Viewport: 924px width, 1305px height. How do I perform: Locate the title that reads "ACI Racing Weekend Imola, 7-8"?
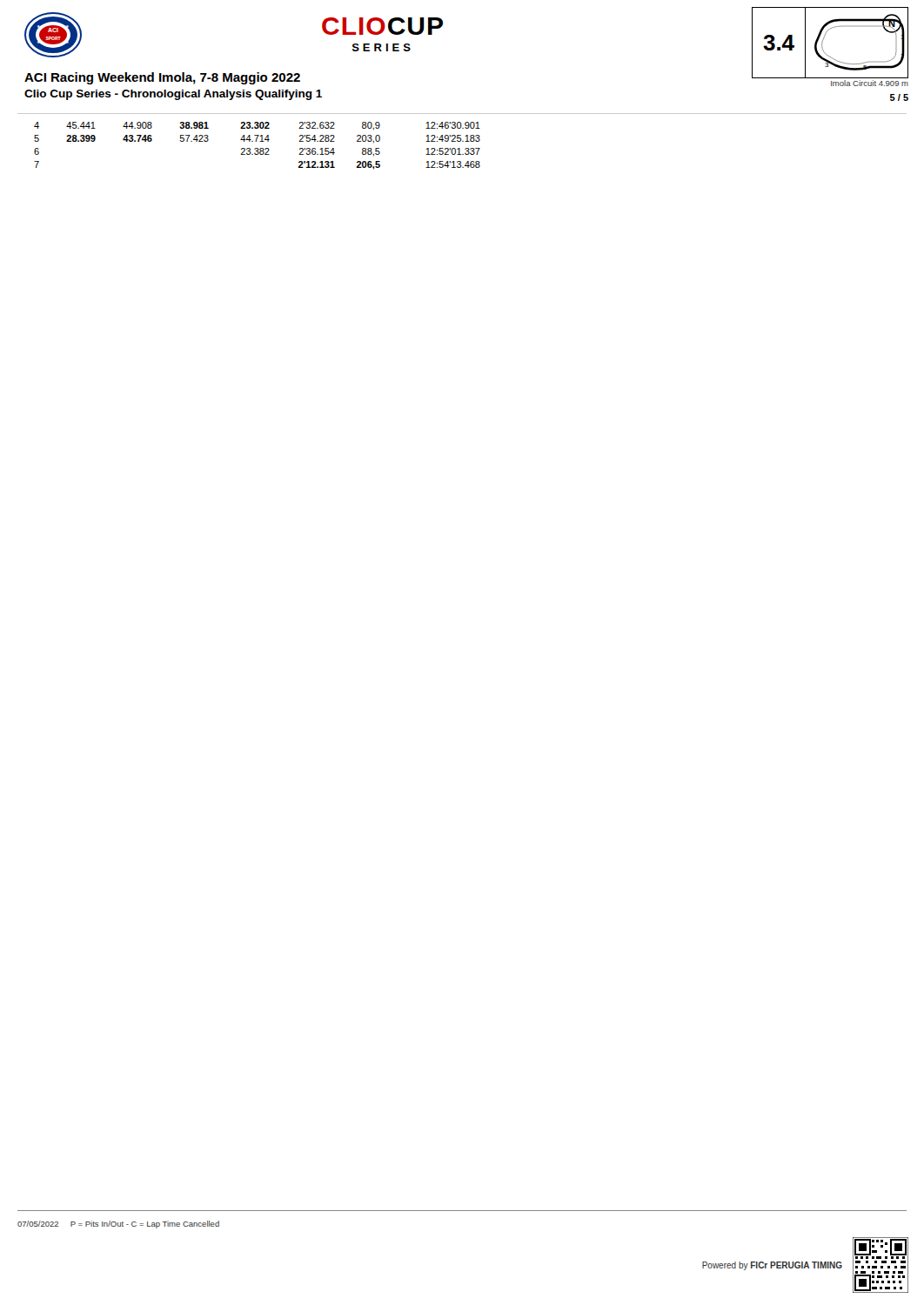point(162,77)
